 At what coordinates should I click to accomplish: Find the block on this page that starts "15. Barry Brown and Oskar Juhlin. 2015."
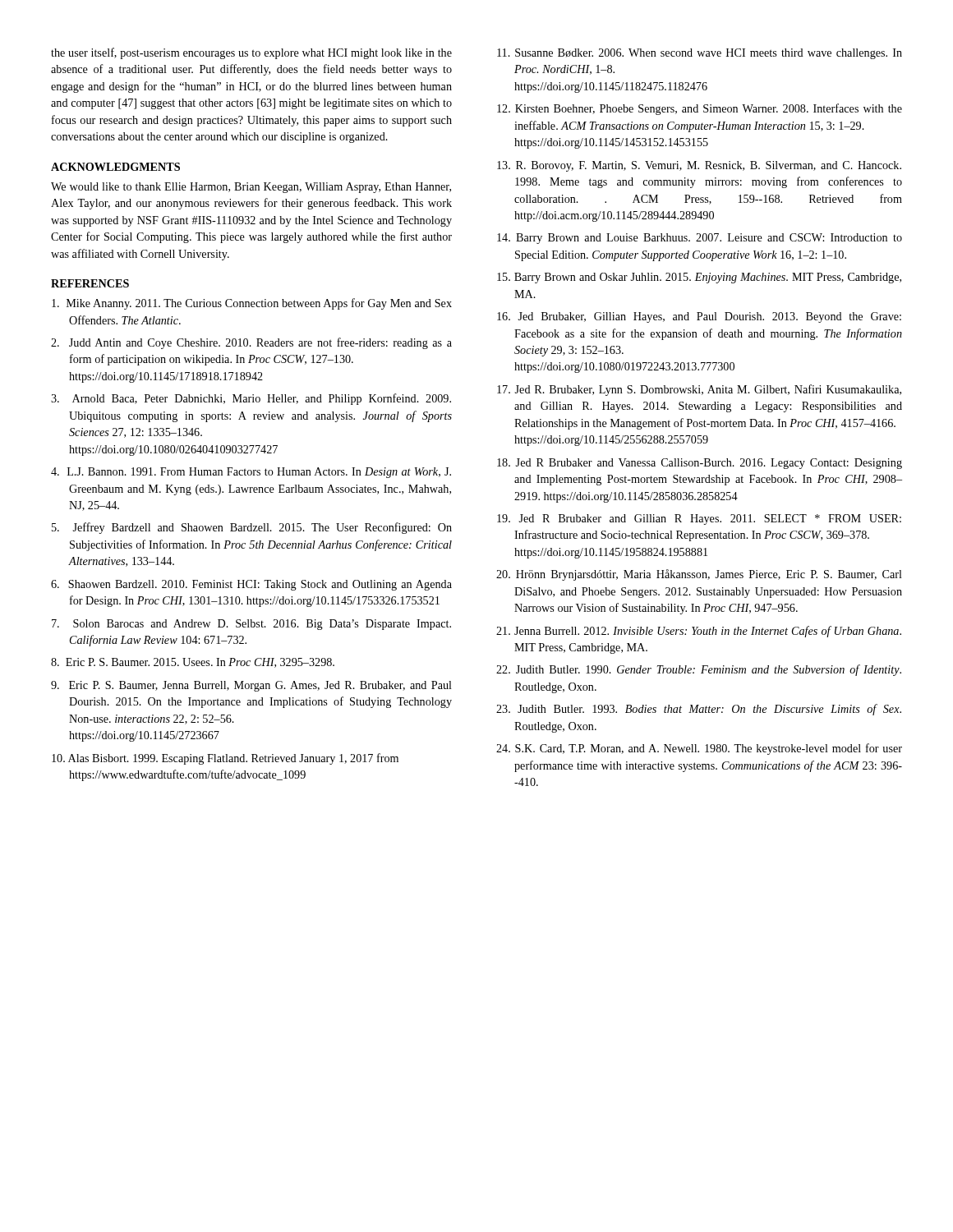coord(699,285)
